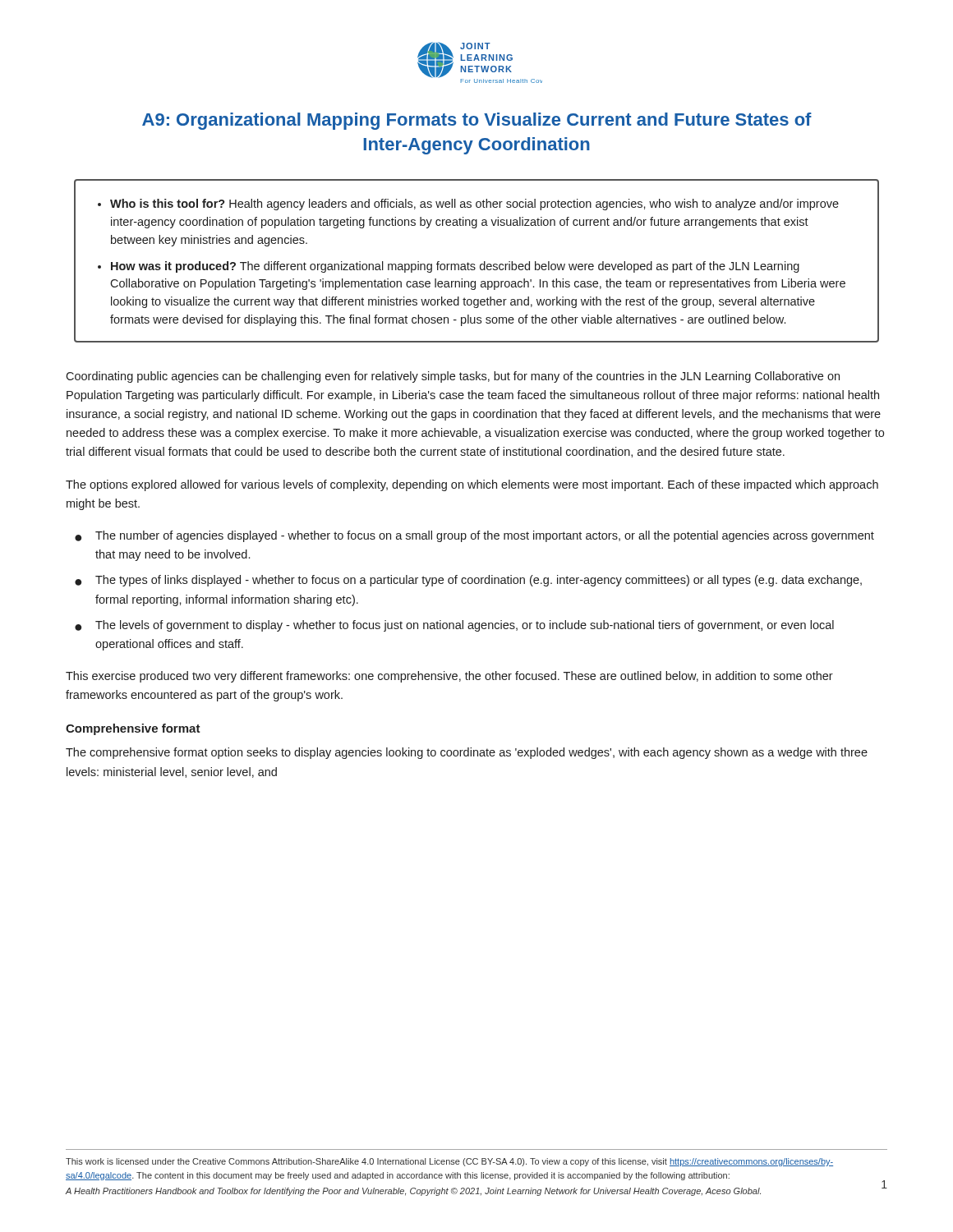Navigate to the element starting "● The levels of government"
Image resolution: width=953 pixels, height=1232 pixels.
point(481,635)
